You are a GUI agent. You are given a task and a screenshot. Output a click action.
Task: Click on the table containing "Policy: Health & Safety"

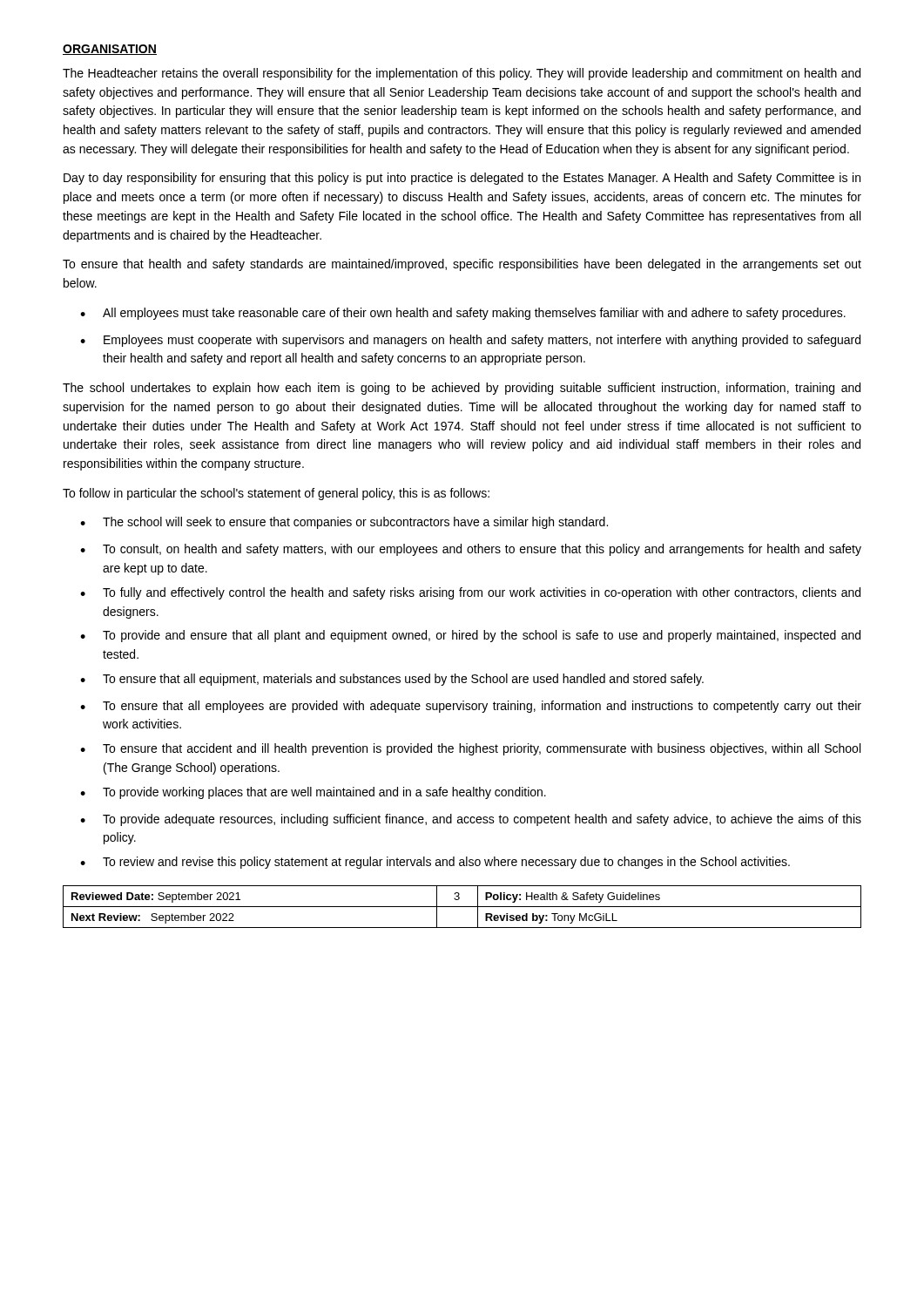coord(462,907)
